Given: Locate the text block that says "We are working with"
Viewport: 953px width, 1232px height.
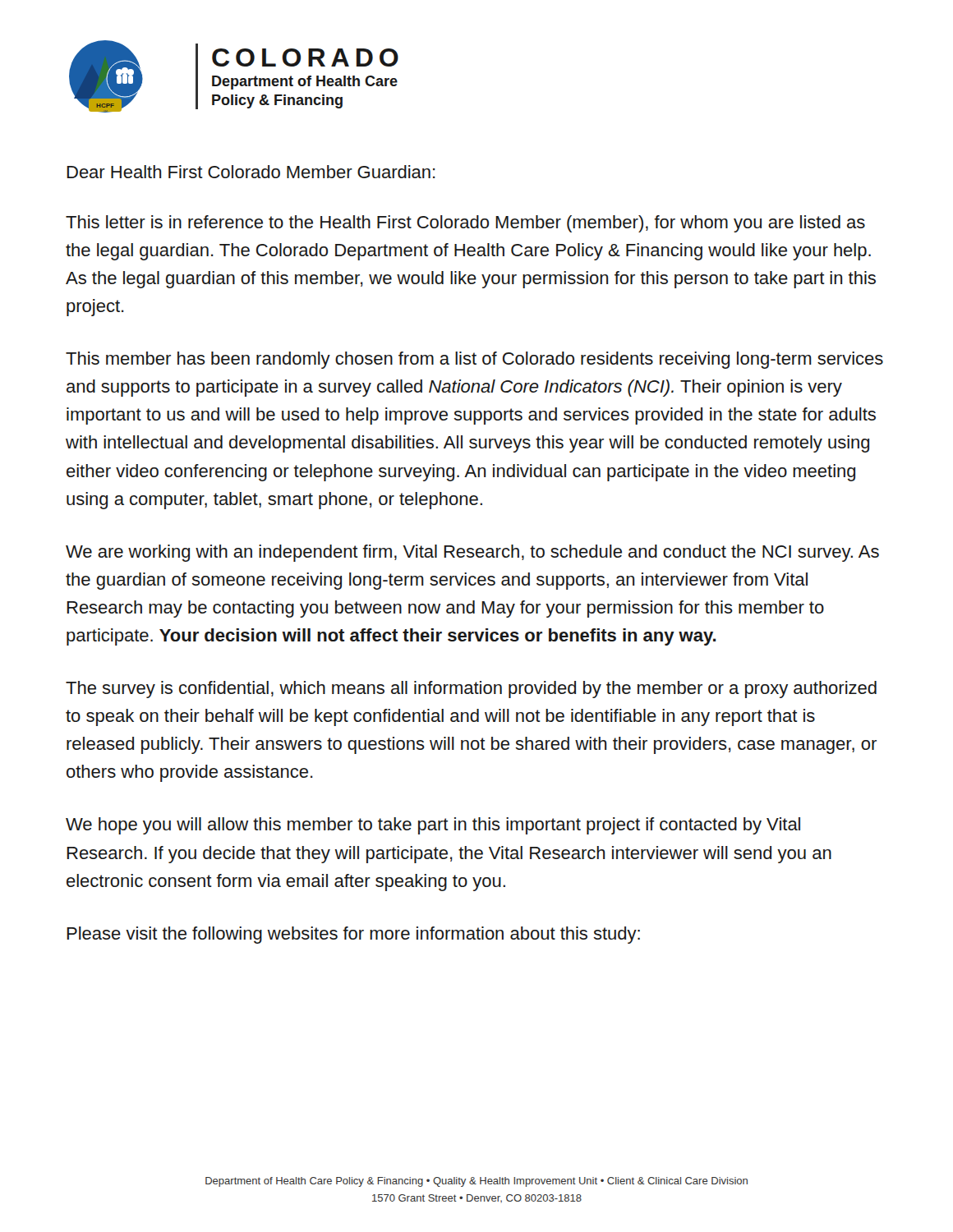Looking at the screenshot, I should point(473,593).
